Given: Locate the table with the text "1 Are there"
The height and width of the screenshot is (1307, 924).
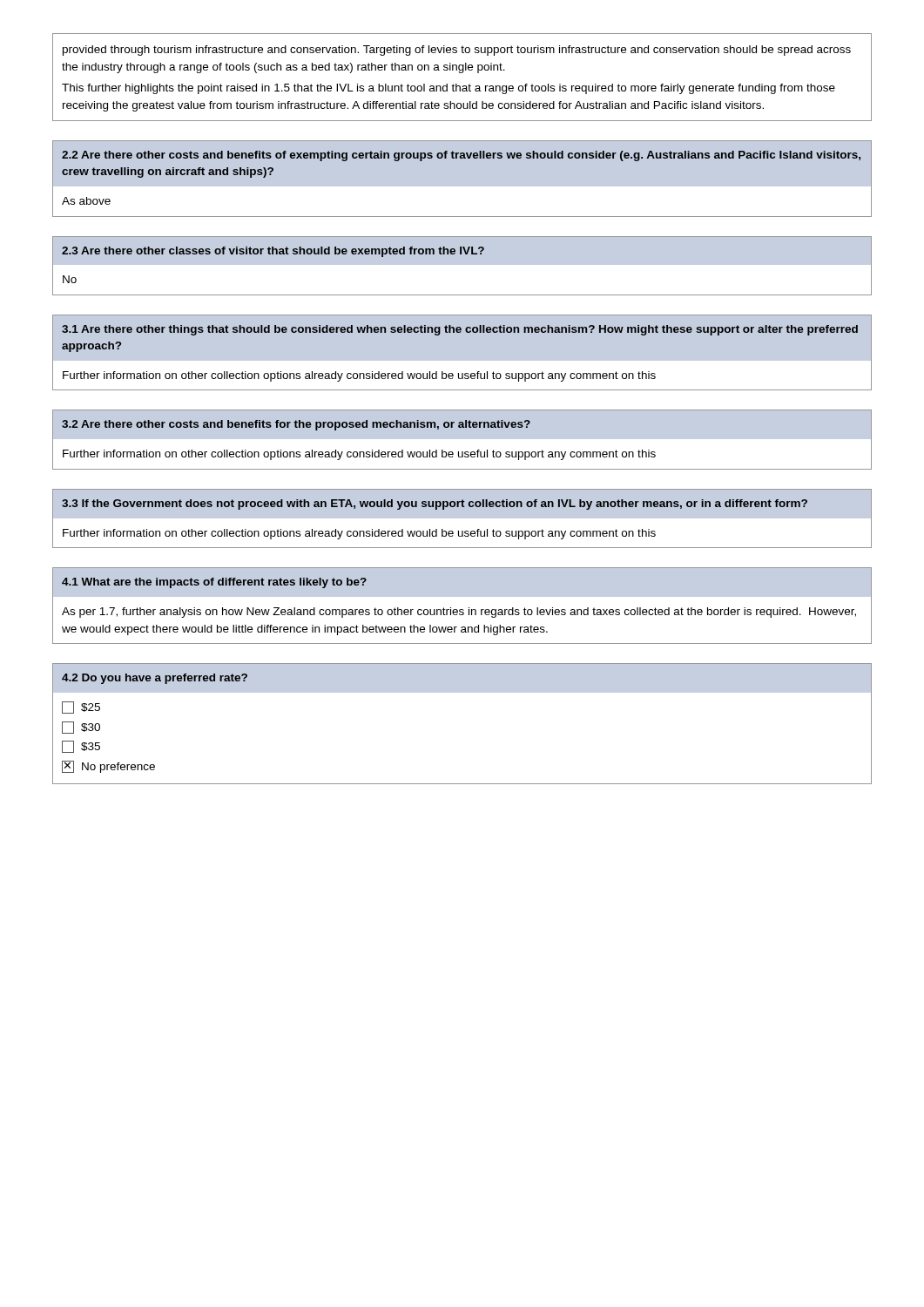Looking at the screenshot, I should pyautogui.click(x=462, y=353).
